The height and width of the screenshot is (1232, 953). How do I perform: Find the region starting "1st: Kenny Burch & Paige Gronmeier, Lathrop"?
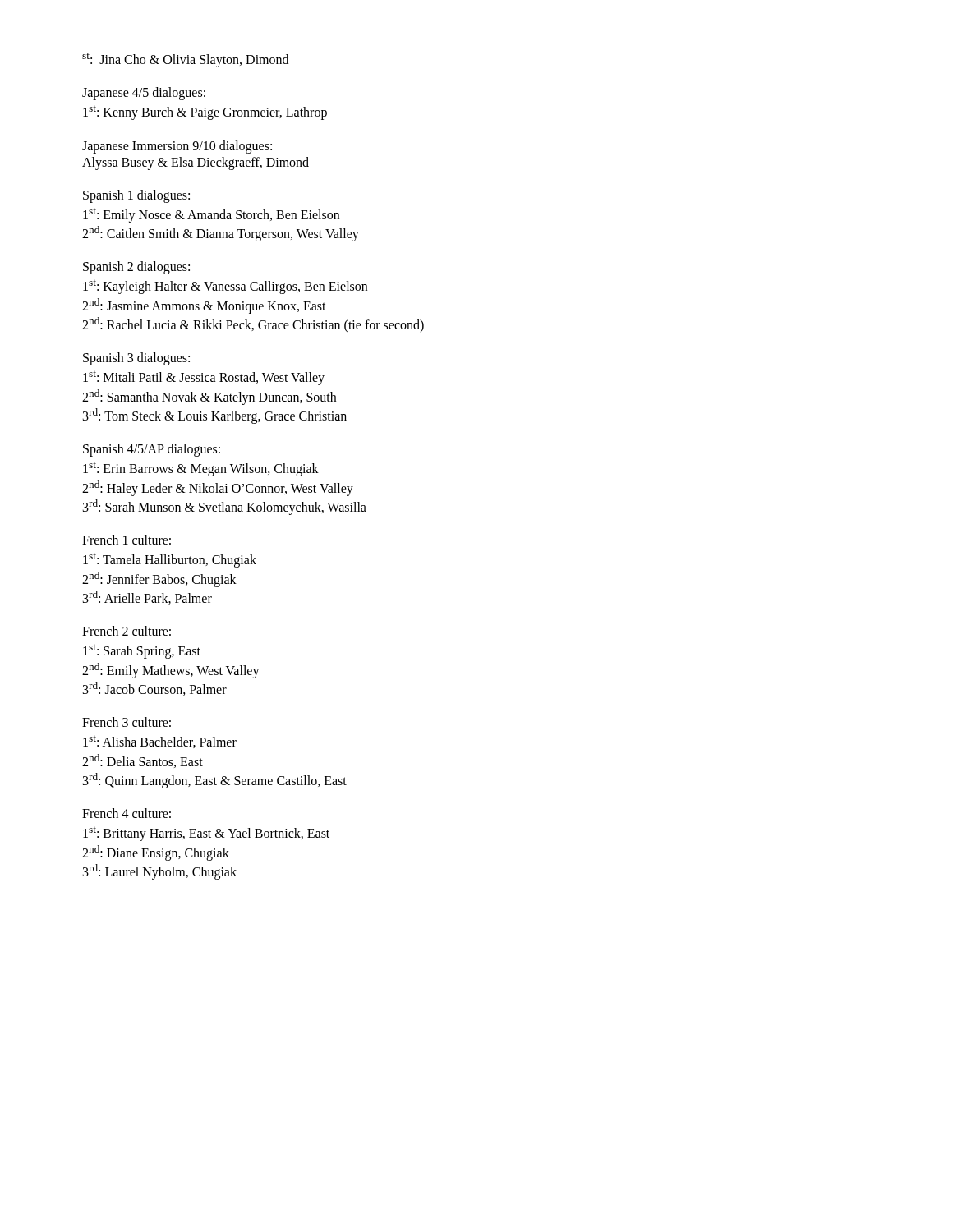(205, 111)
